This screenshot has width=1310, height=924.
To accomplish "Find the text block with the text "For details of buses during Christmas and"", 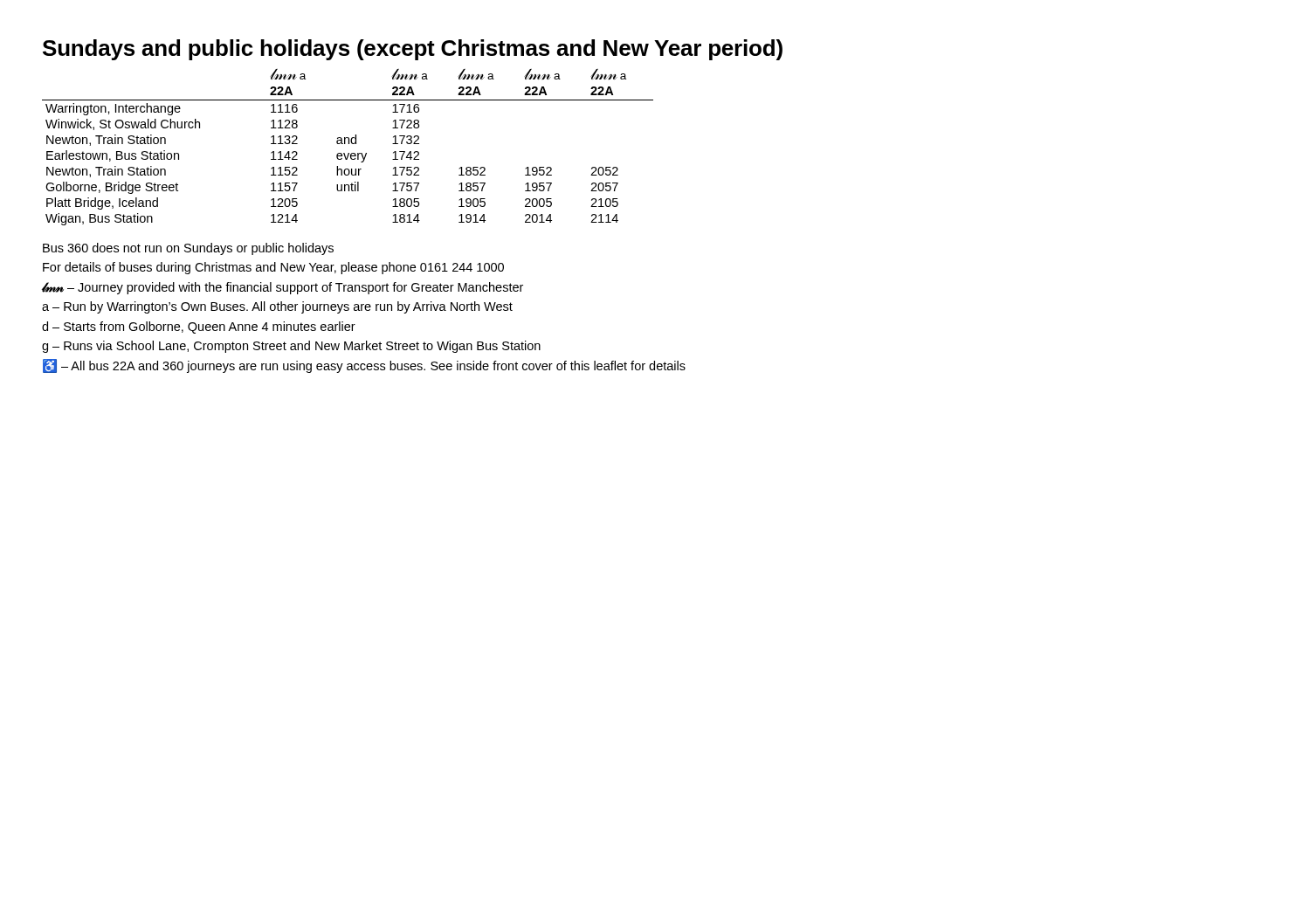I will coord(273,268).
